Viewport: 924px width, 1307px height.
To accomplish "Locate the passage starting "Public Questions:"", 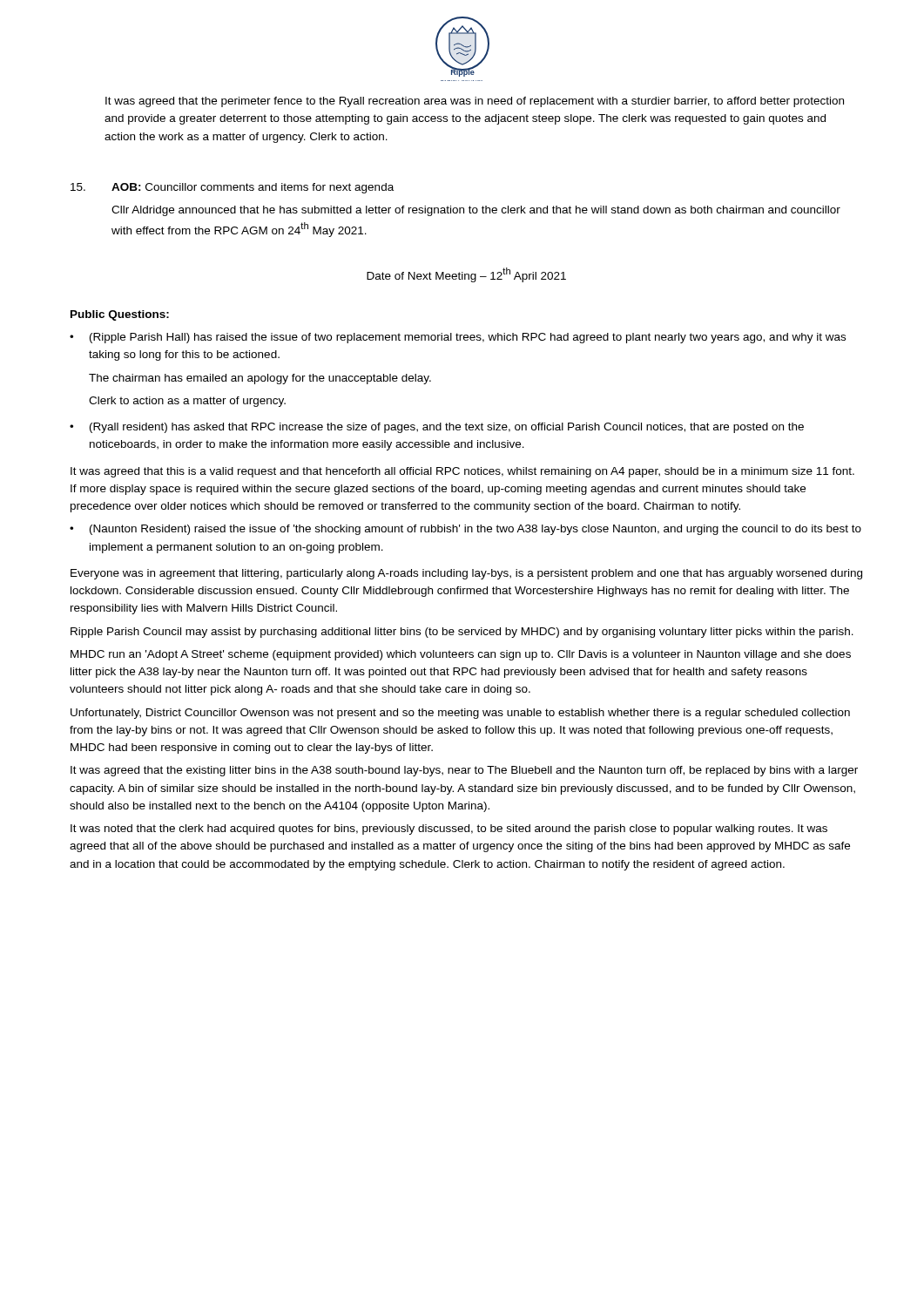I will coord(120,314).
